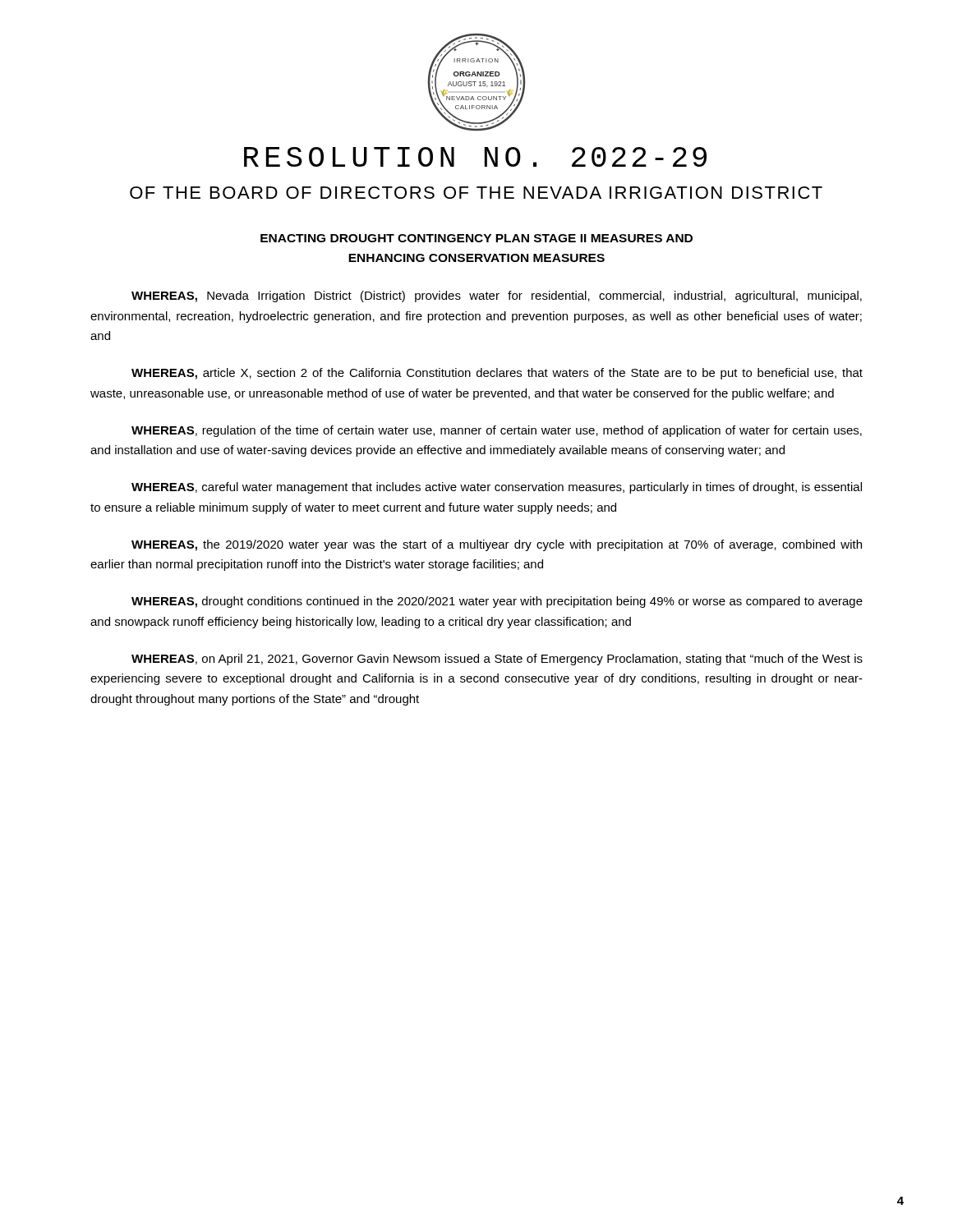Select the logo
953x1232 pixels.
pyautogui.click(x=476, y=71)
